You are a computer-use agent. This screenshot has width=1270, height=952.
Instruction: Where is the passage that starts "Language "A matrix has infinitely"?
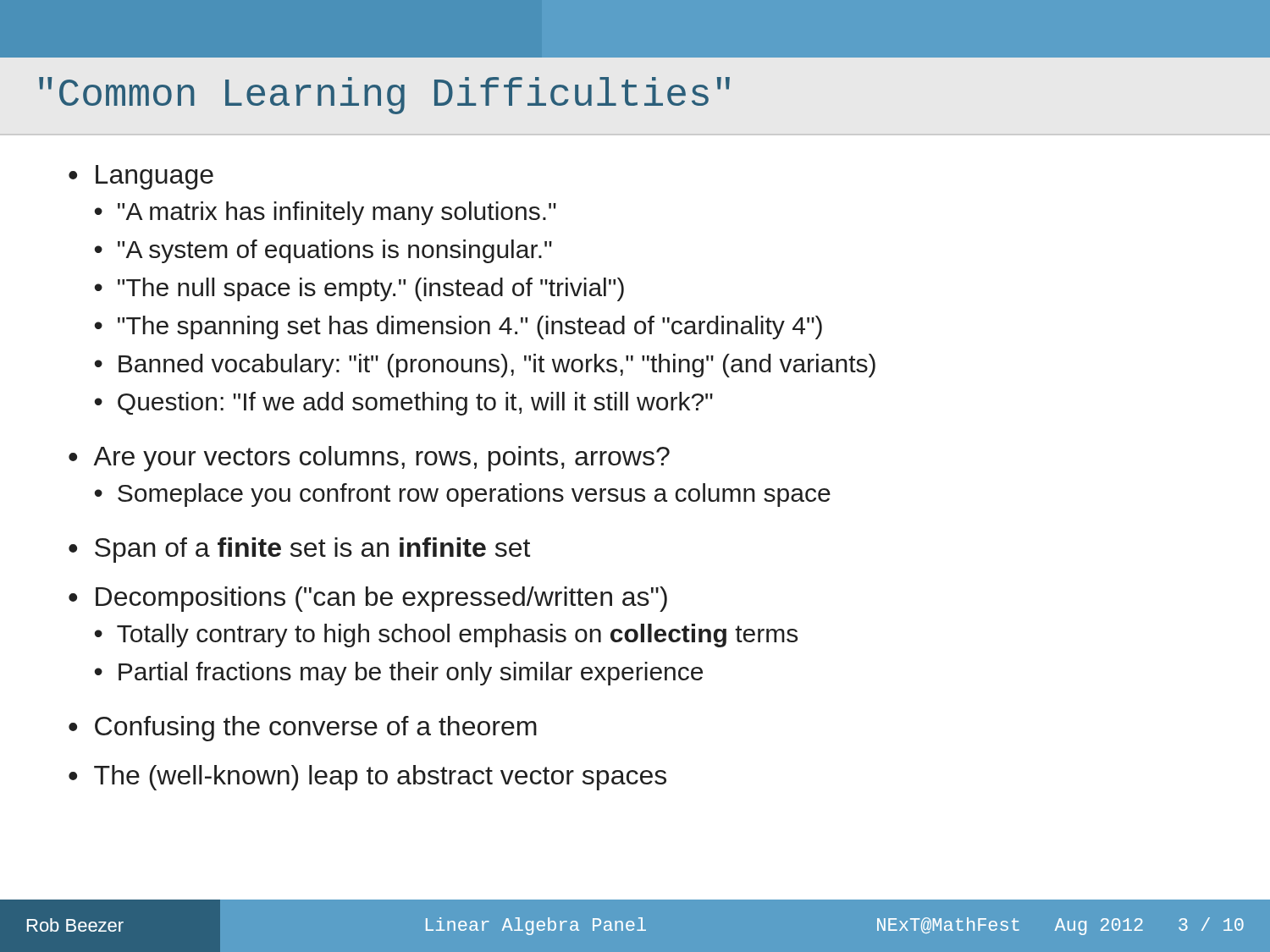pyautogui.click(x=155, y=177)
